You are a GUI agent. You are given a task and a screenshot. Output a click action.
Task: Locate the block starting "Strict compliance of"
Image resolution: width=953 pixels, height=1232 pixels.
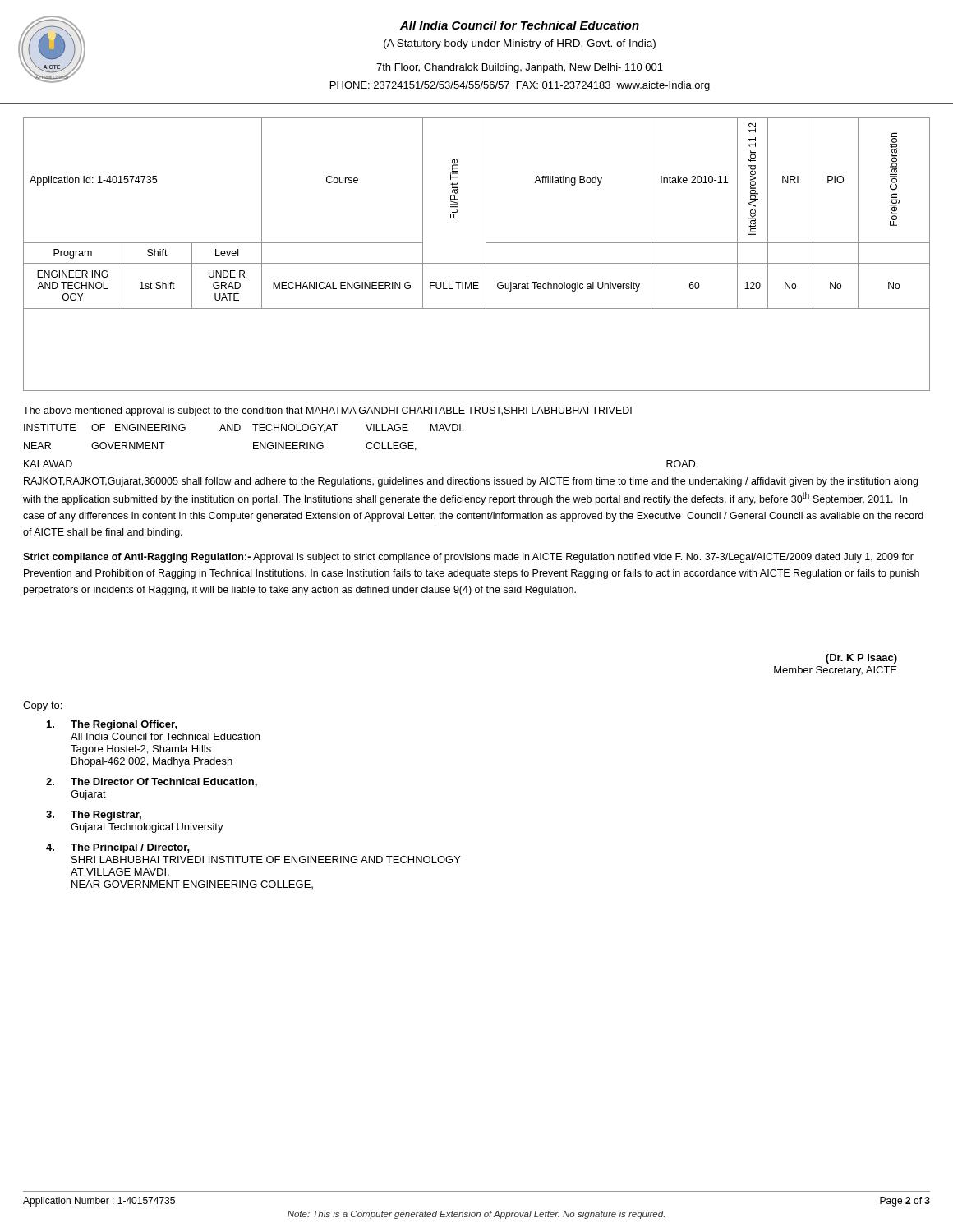471,573
